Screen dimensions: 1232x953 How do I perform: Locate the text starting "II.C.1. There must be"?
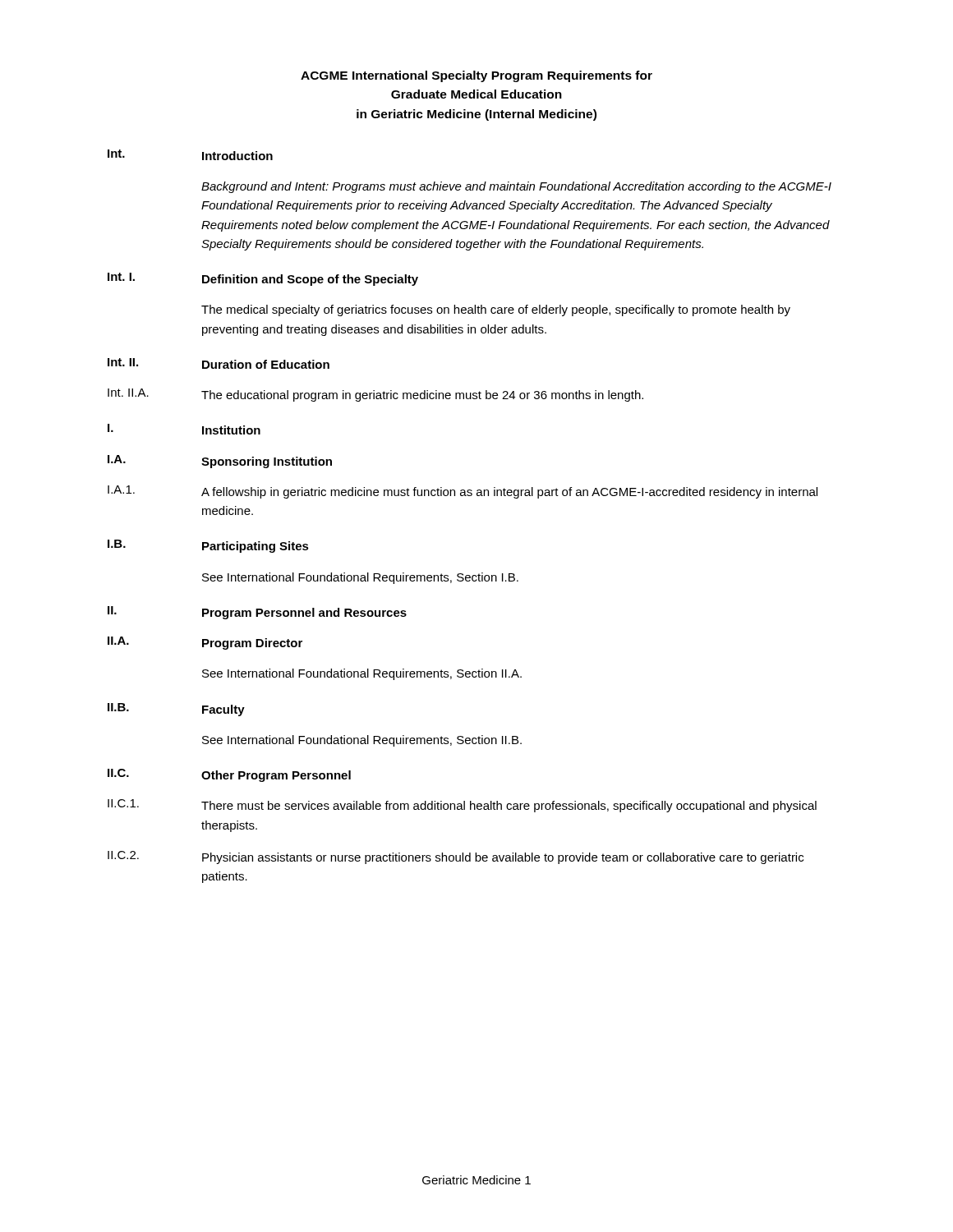pyautogui.click(x=476, y=815)
